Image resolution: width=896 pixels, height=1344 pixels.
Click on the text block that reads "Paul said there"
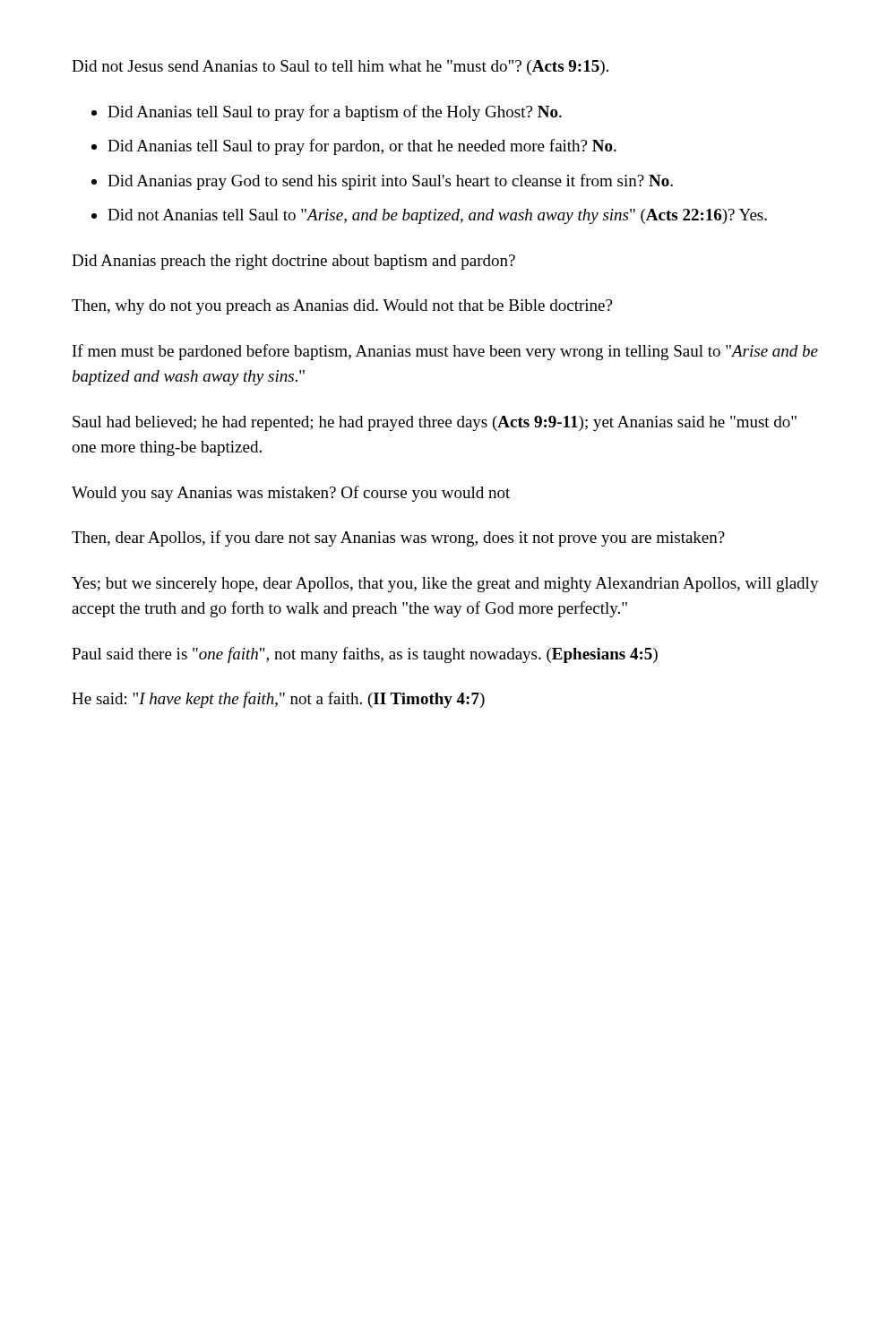365,653
